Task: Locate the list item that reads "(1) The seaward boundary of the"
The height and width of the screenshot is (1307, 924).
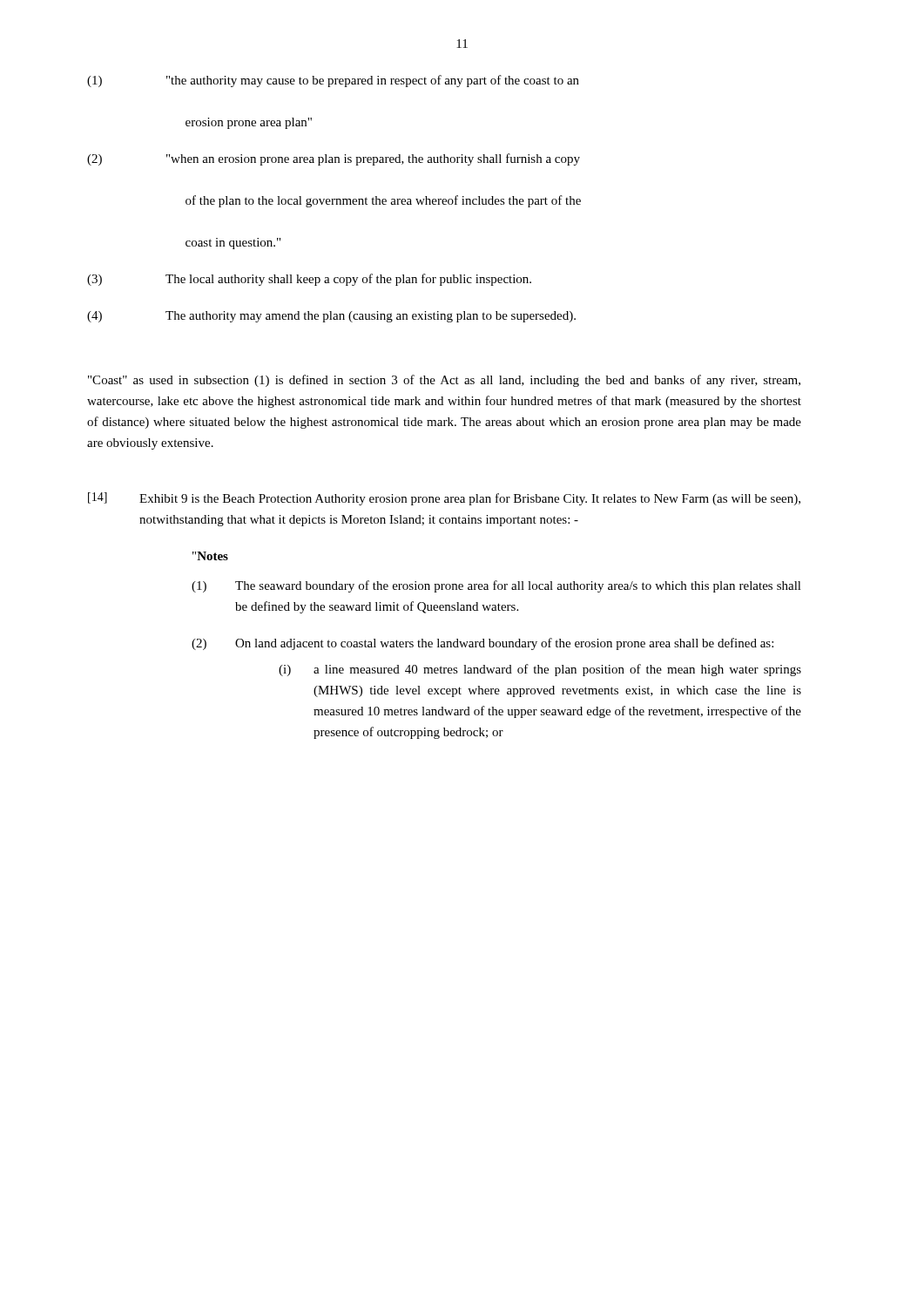Action: [x=496, y=596]
